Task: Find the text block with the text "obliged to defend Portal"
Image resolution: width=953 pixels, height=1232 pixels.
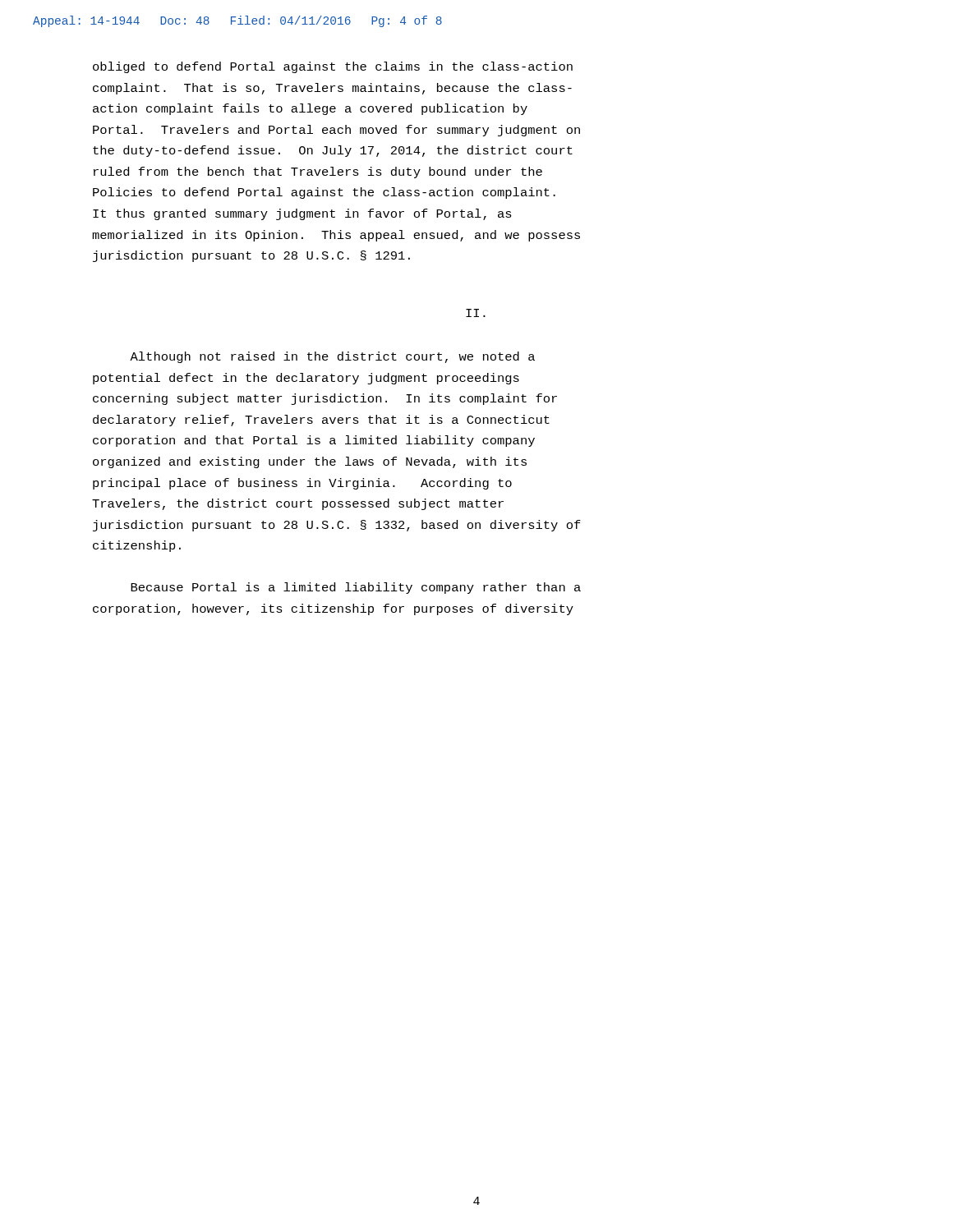Action: 337,162
